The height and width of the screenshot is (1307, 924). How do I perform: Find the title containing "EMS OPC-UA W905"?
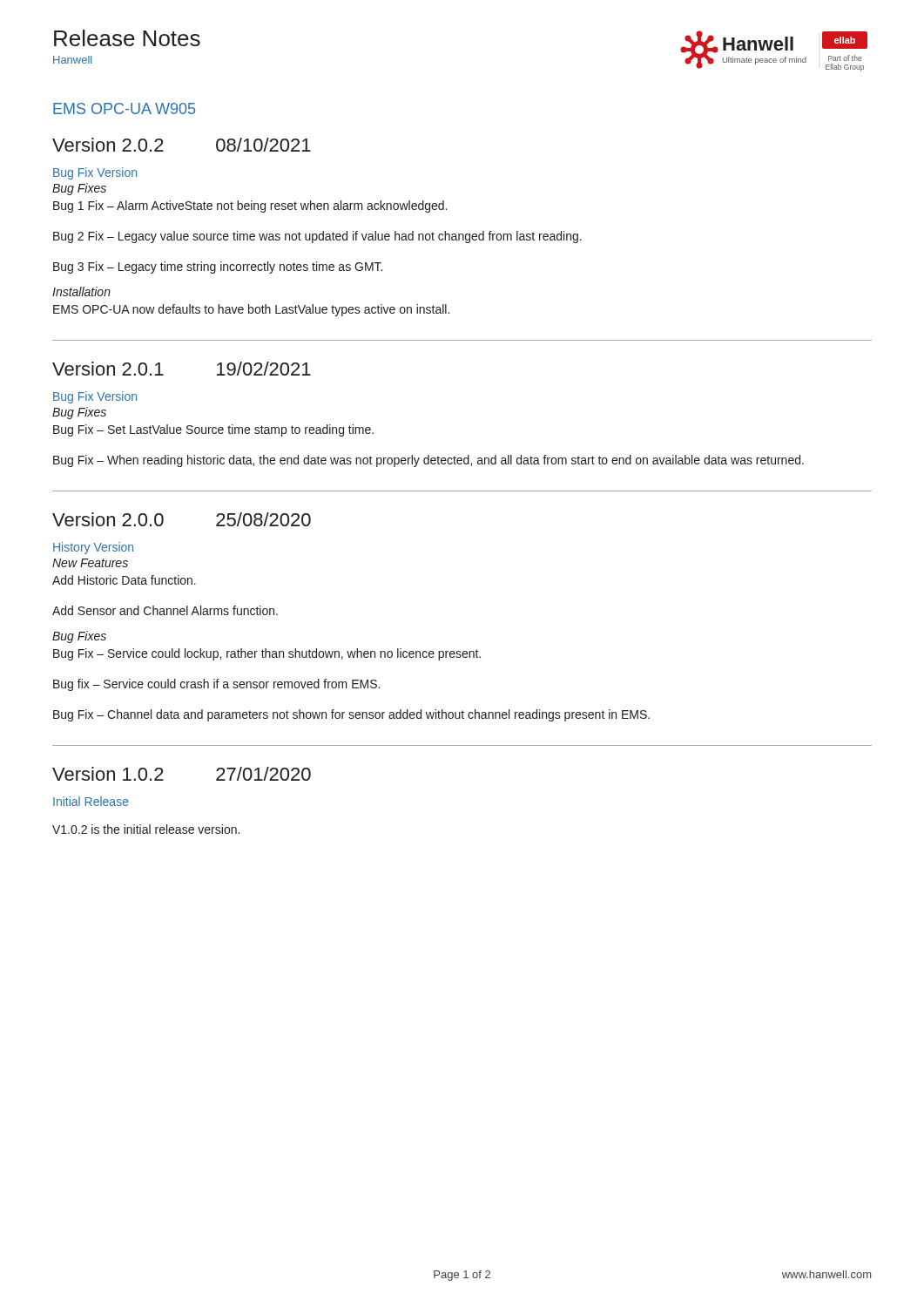pyautogui.click(x=124, y=109)
